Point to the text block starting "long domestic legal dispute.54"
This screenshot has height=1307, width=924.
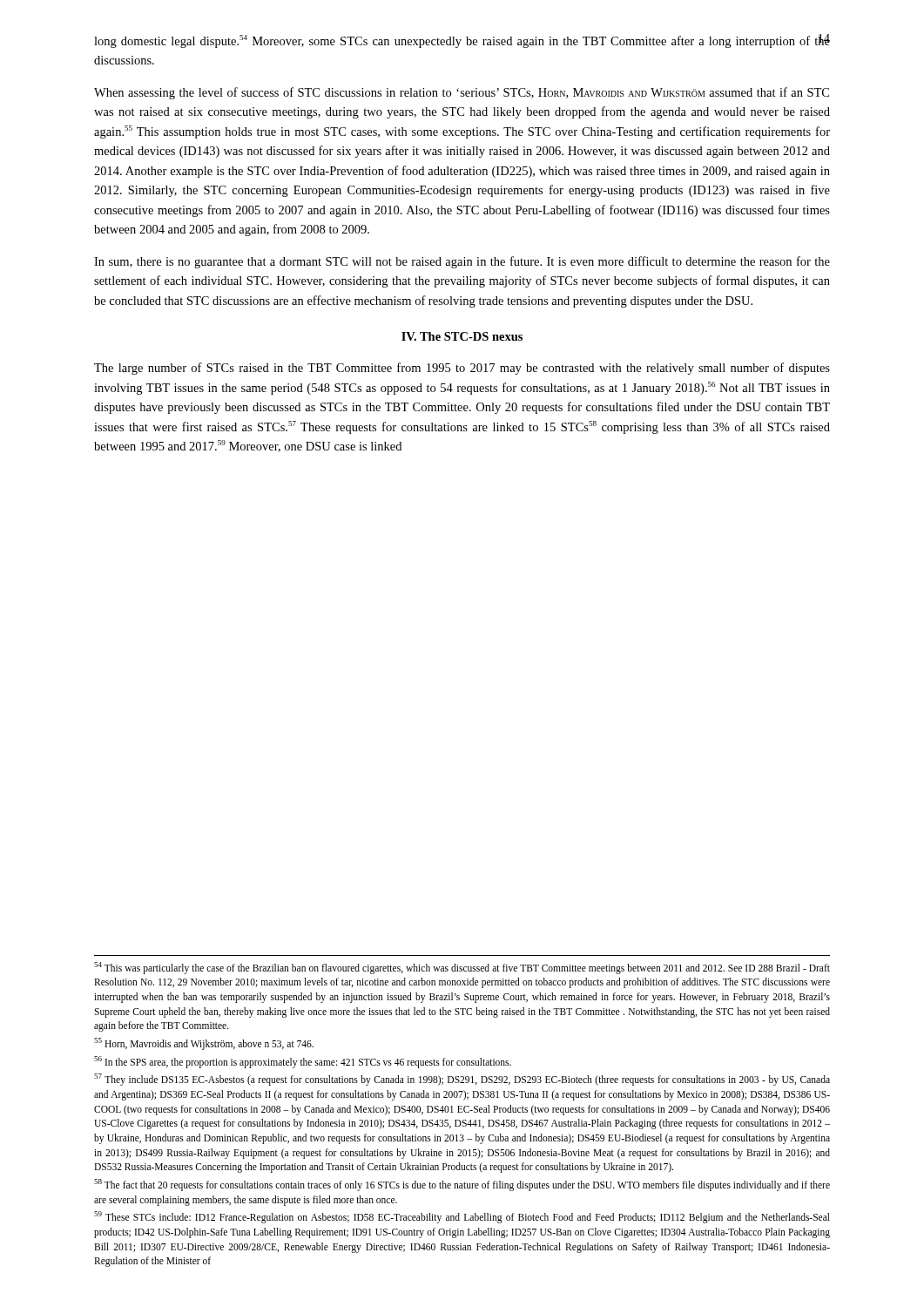pyautogui.click(x=462, y=51)
